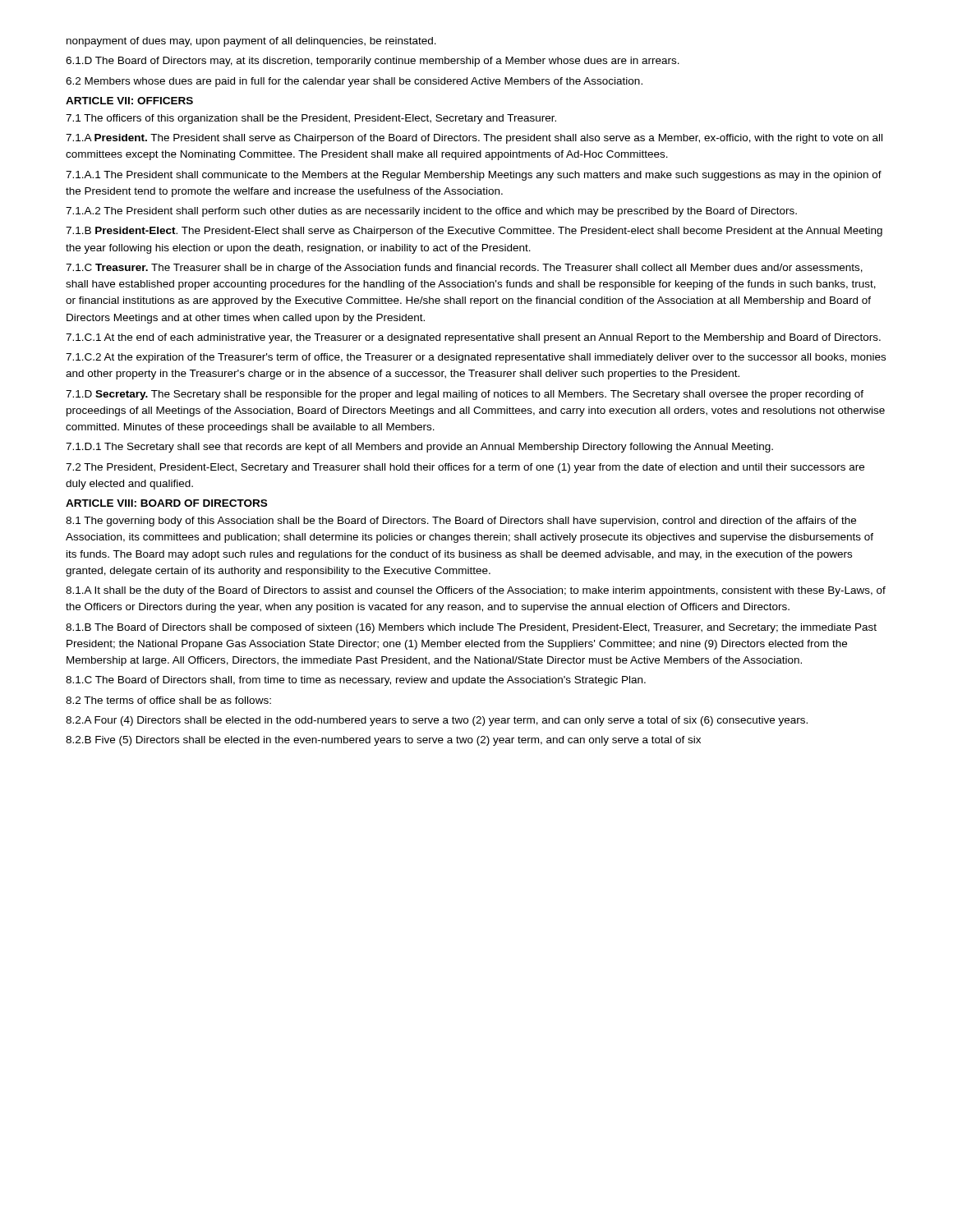The image size is (953, 1232).
Task: Click on the text block starting "1.B The Board of Directors shall be"
Action: 471,643
